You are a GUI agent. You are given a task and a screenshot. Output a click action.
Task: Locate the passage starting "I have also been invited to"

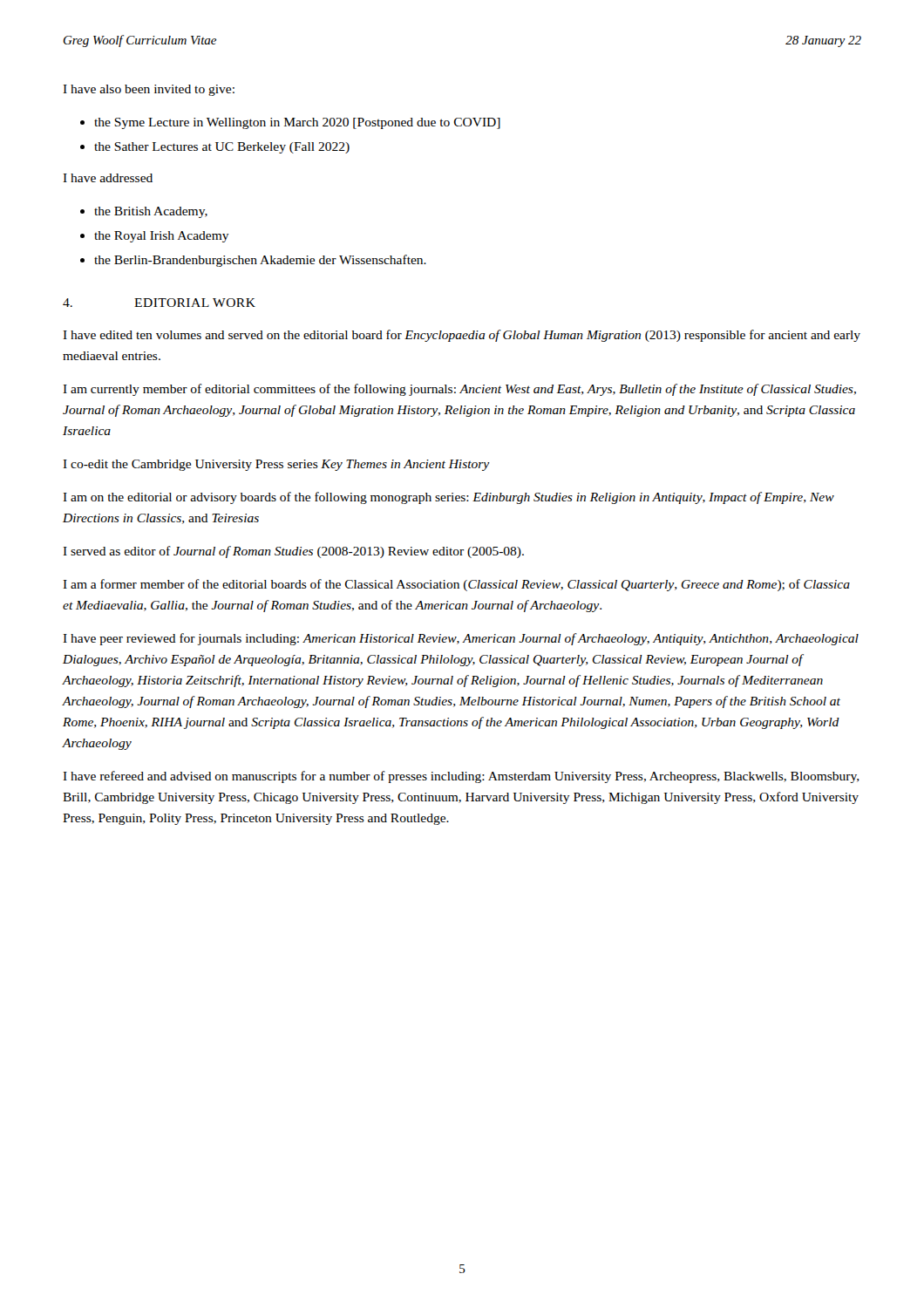click(x=149, y=88)
